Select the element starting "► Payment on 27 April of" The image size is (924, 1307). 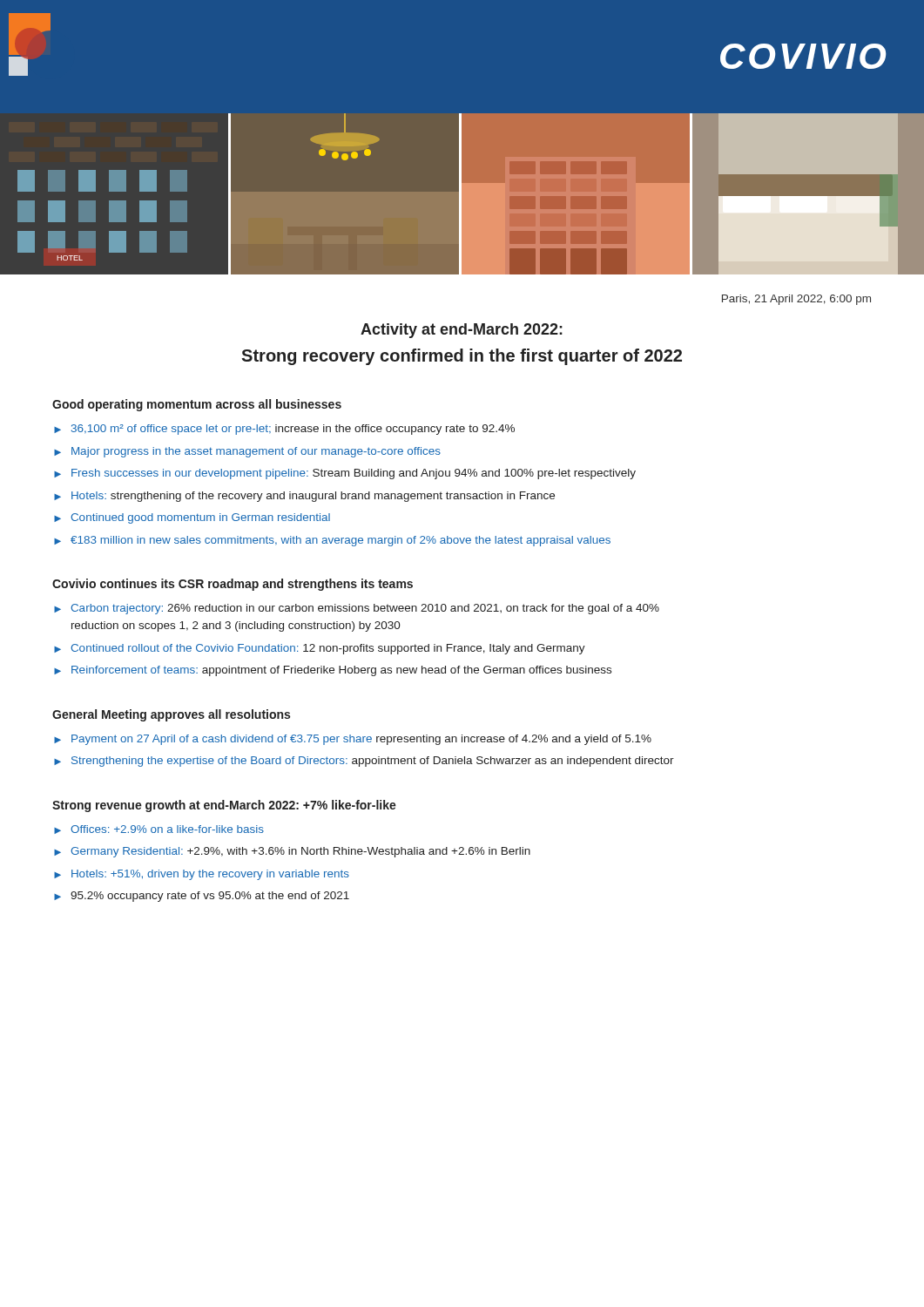coord(352,739)
